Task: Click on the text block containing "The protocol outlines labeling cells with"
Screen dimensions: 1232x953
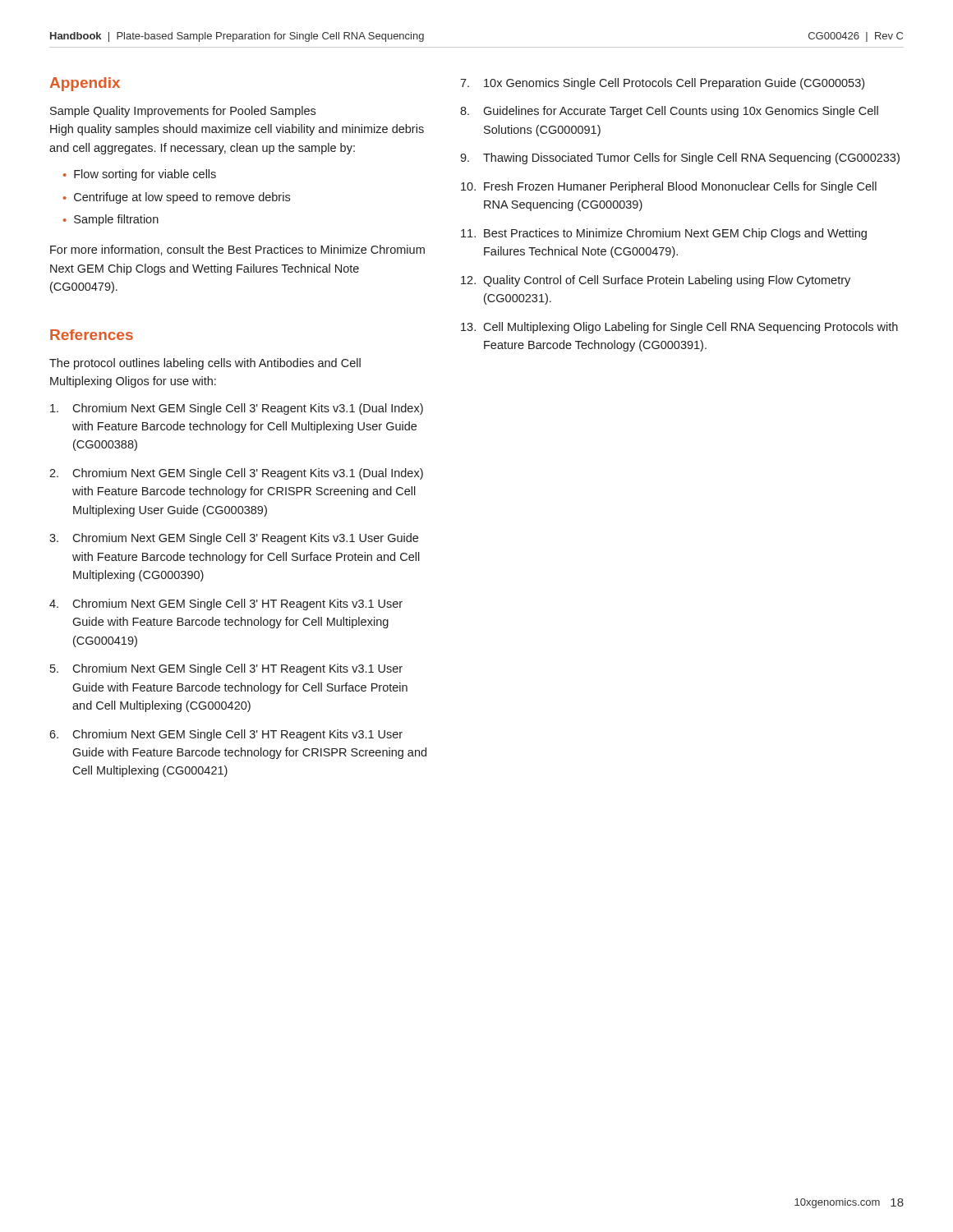Action: point(205,372)
